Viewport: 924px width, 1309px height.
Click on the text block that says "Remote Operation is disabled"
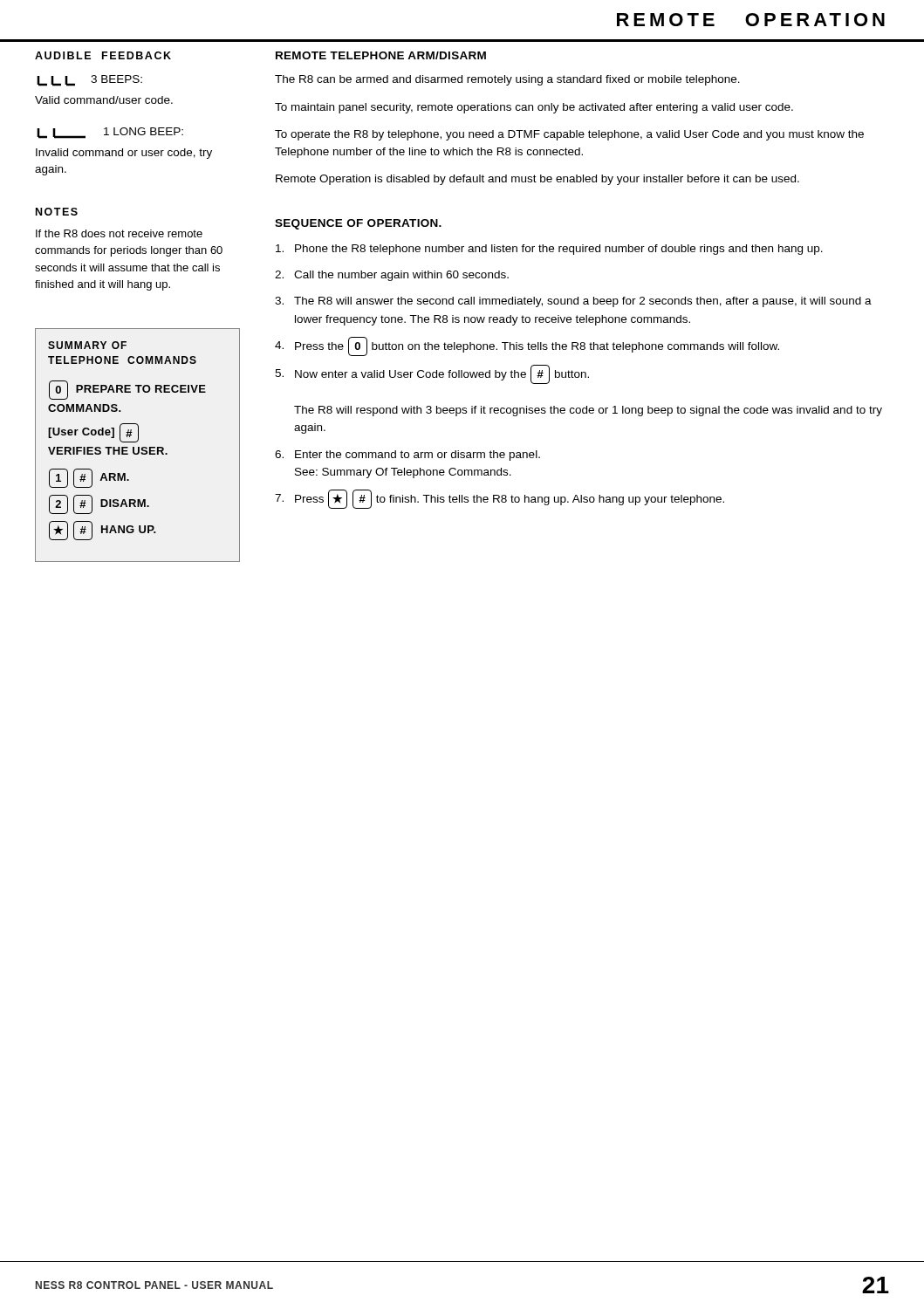[x=537, y=179]
